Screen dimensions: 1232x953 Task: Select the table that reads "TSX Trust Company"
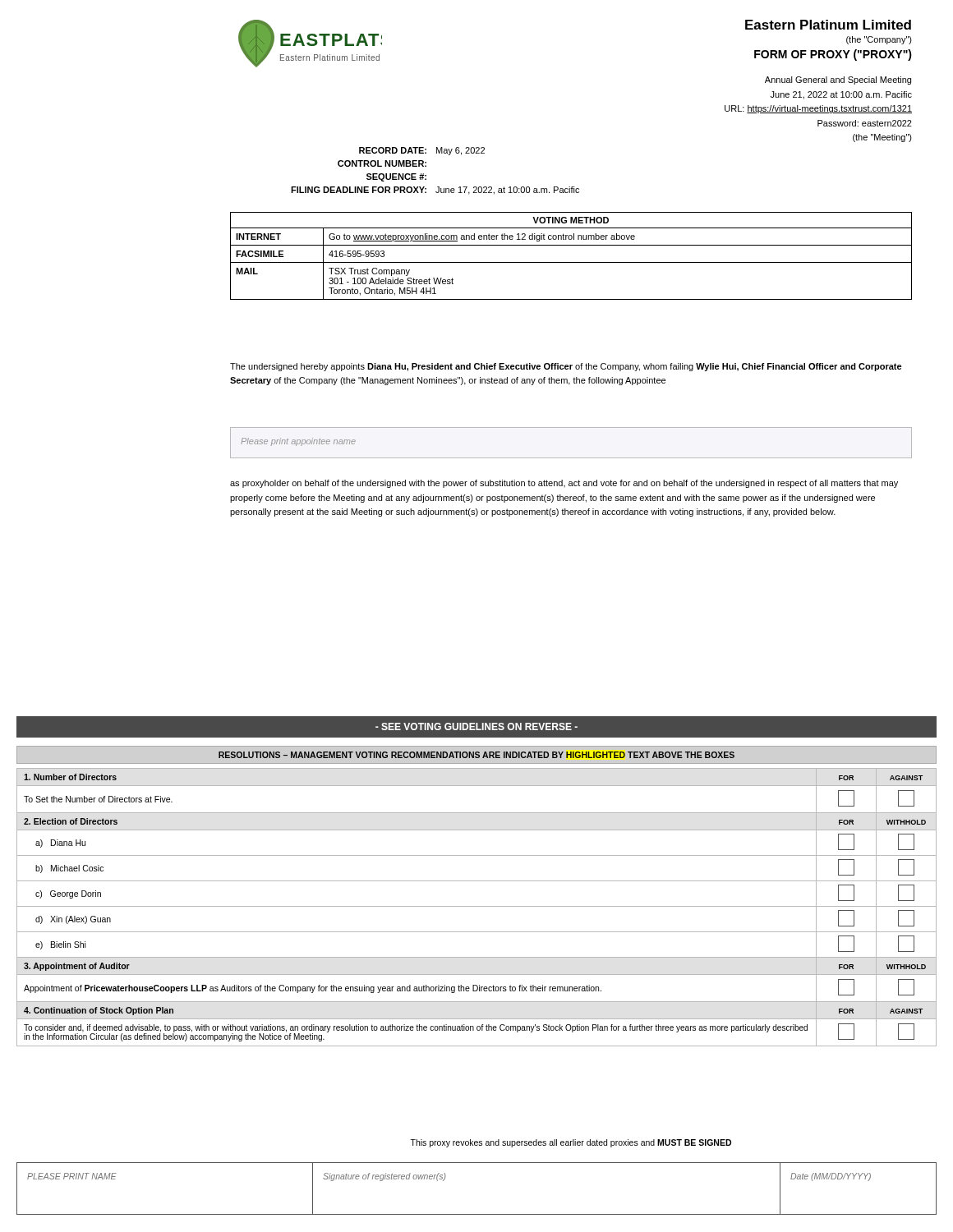click(x=571, y=256)
